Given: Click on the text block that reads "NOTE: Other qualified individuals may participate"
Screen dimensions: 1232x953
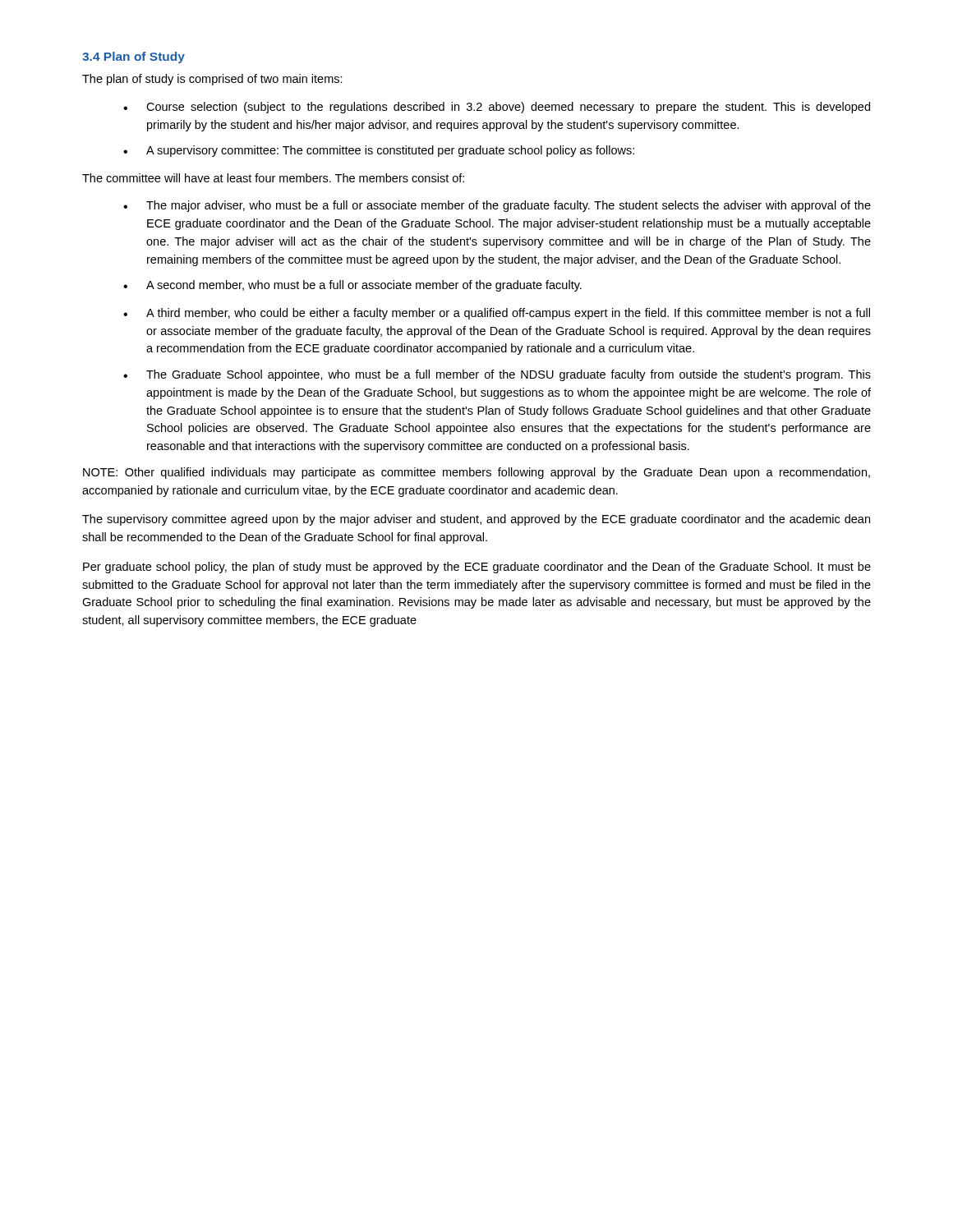Looking at the screenshot, I should pos(476,481).
